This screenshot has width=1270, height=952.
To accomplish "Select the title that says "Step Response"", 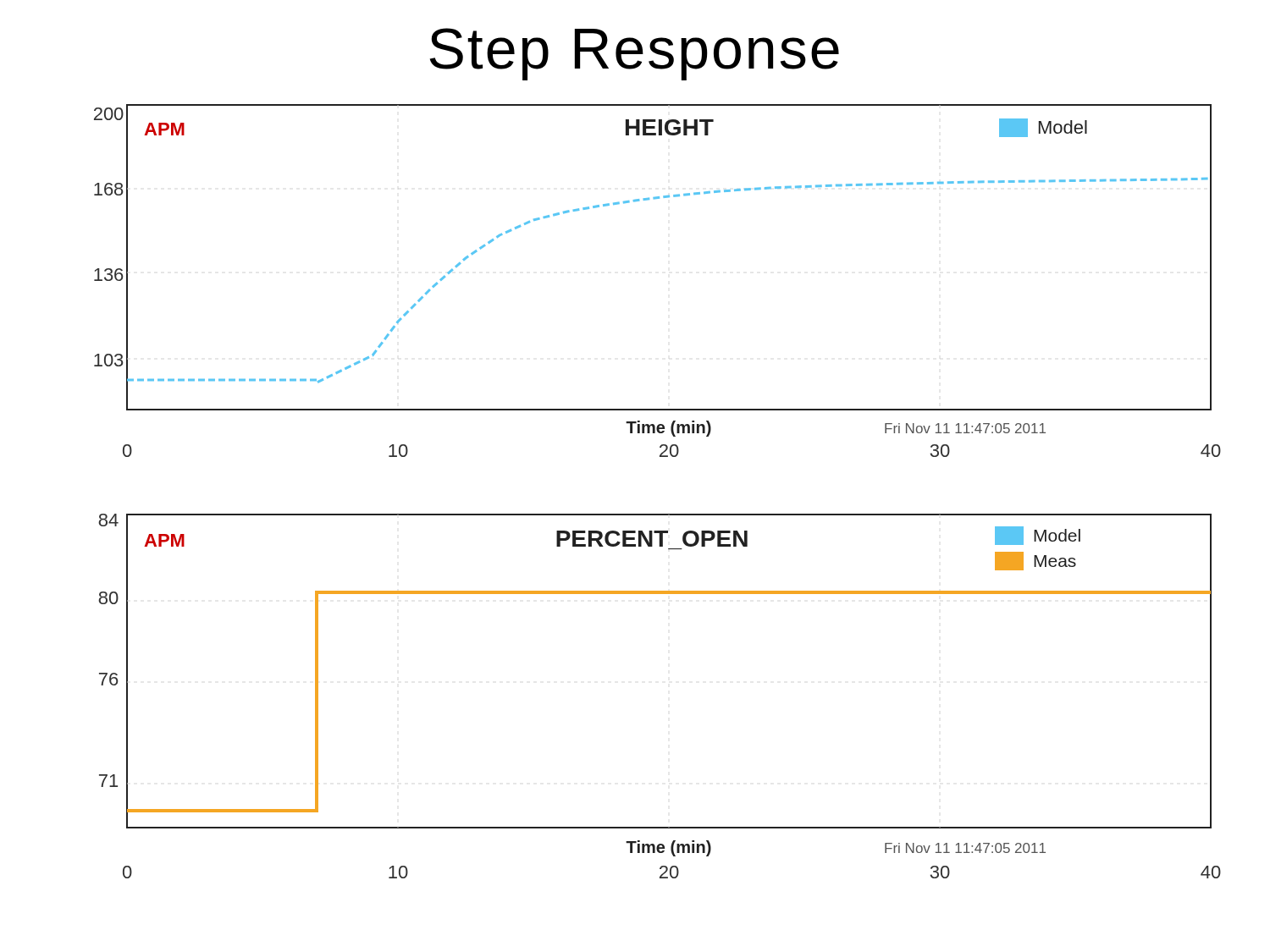I will (x=635, y=48).
